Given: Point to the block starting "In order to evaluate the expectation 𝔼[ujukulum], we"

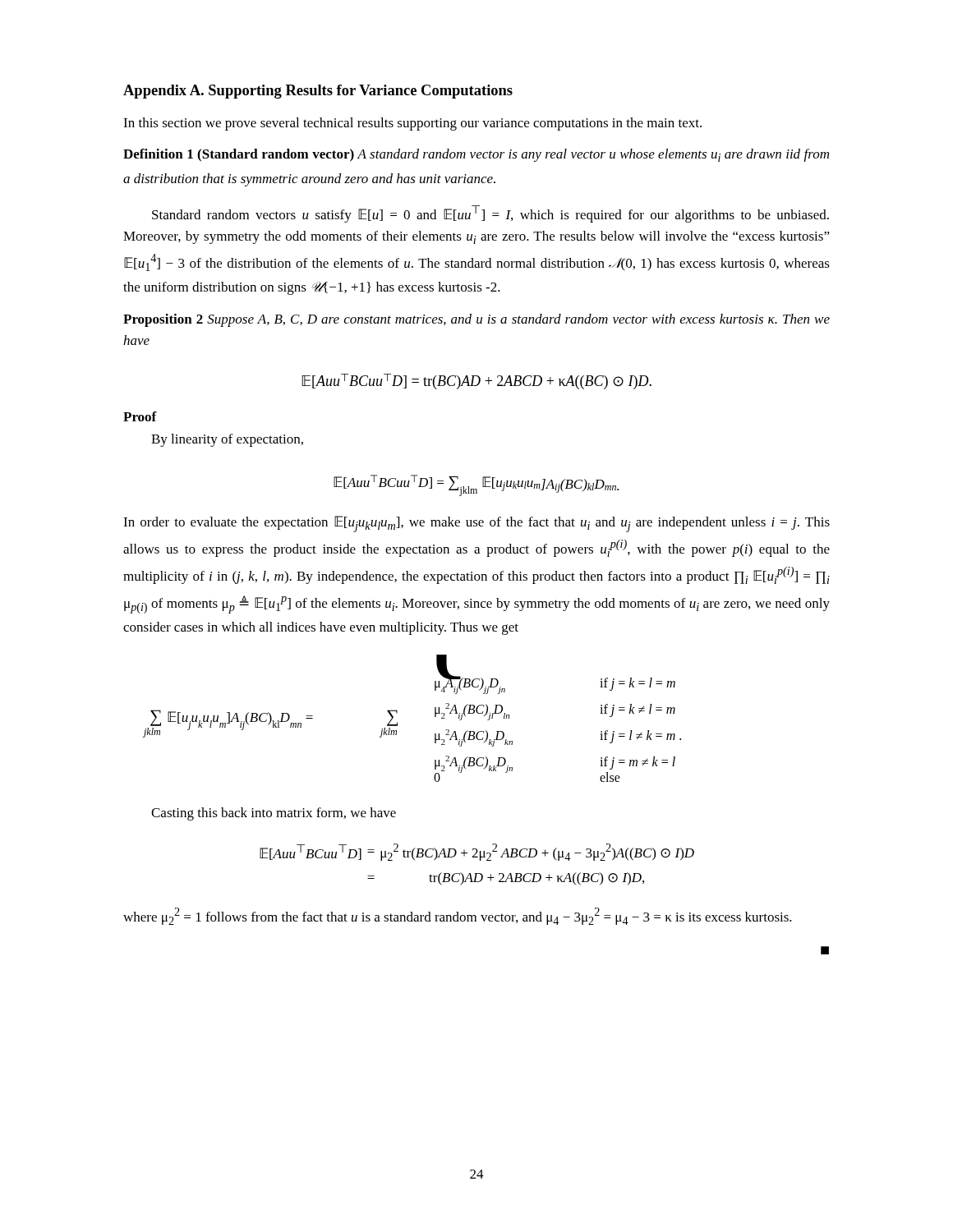Looking at the screenshot, I should click(476, 574).
